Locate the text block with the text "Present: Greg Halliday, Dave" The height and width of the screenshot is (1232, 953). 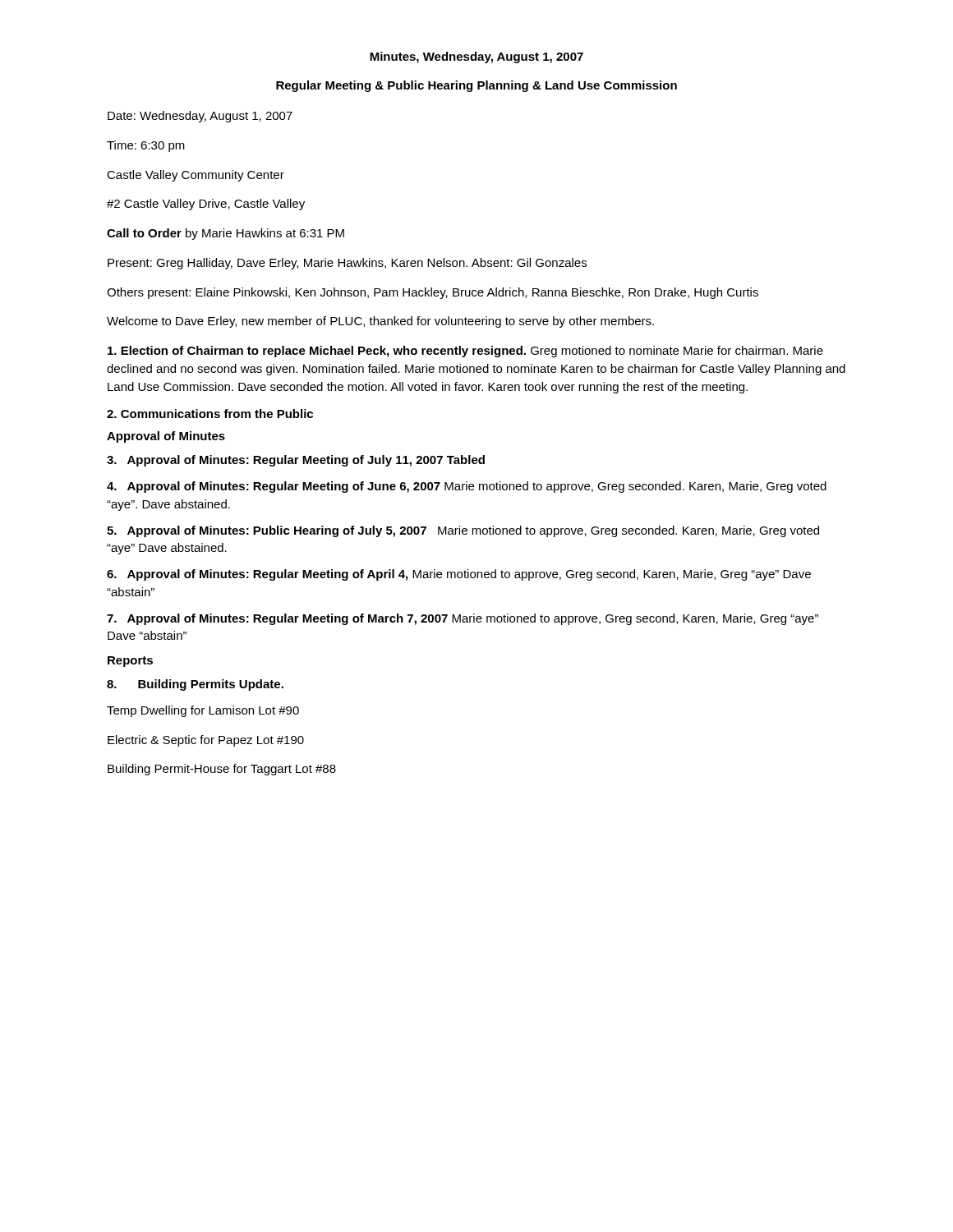(x=347, y=262)
